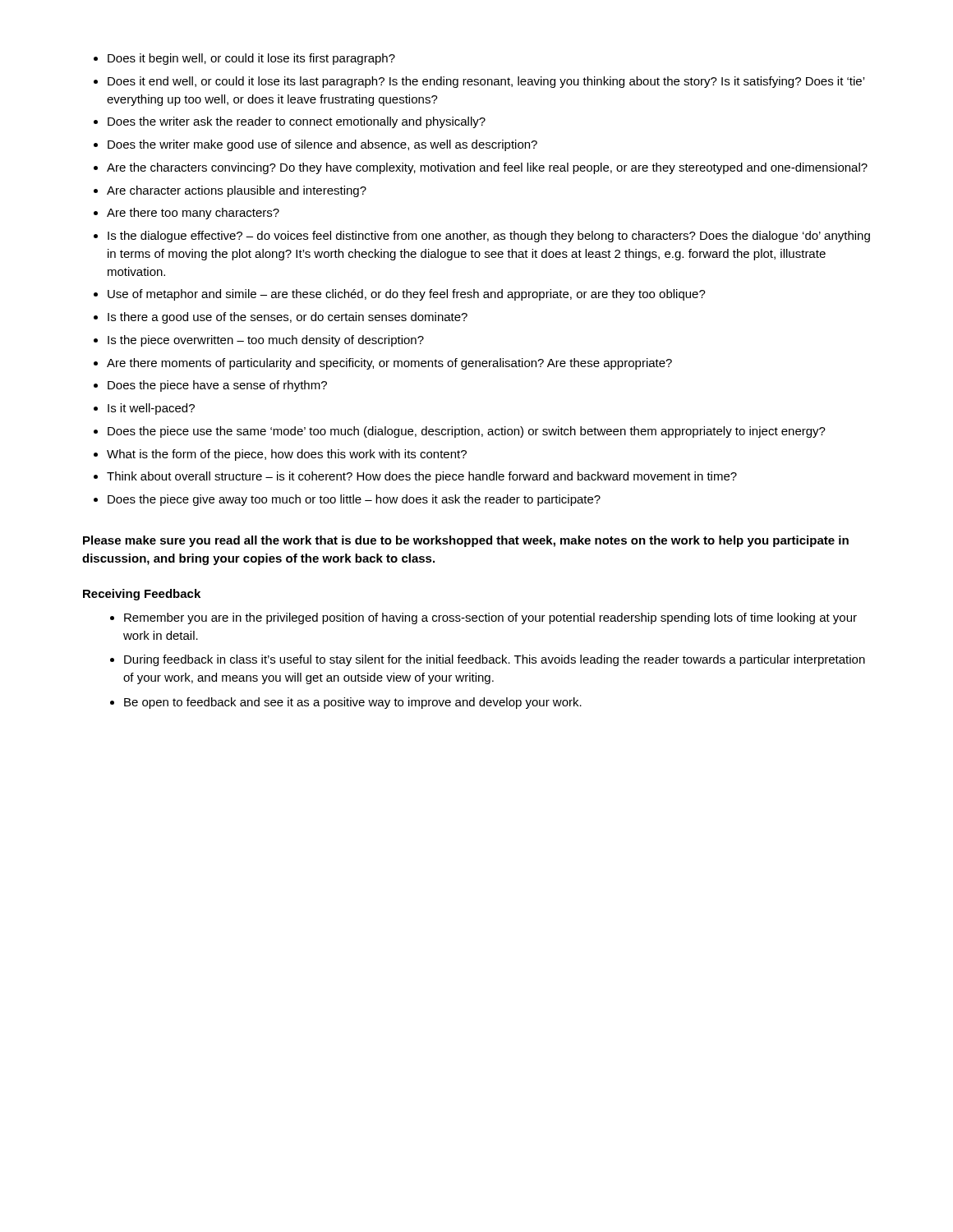Locate the list item that reads "Does it begin well, or could"
This screenshot has width=953, height=1232.
476,279
